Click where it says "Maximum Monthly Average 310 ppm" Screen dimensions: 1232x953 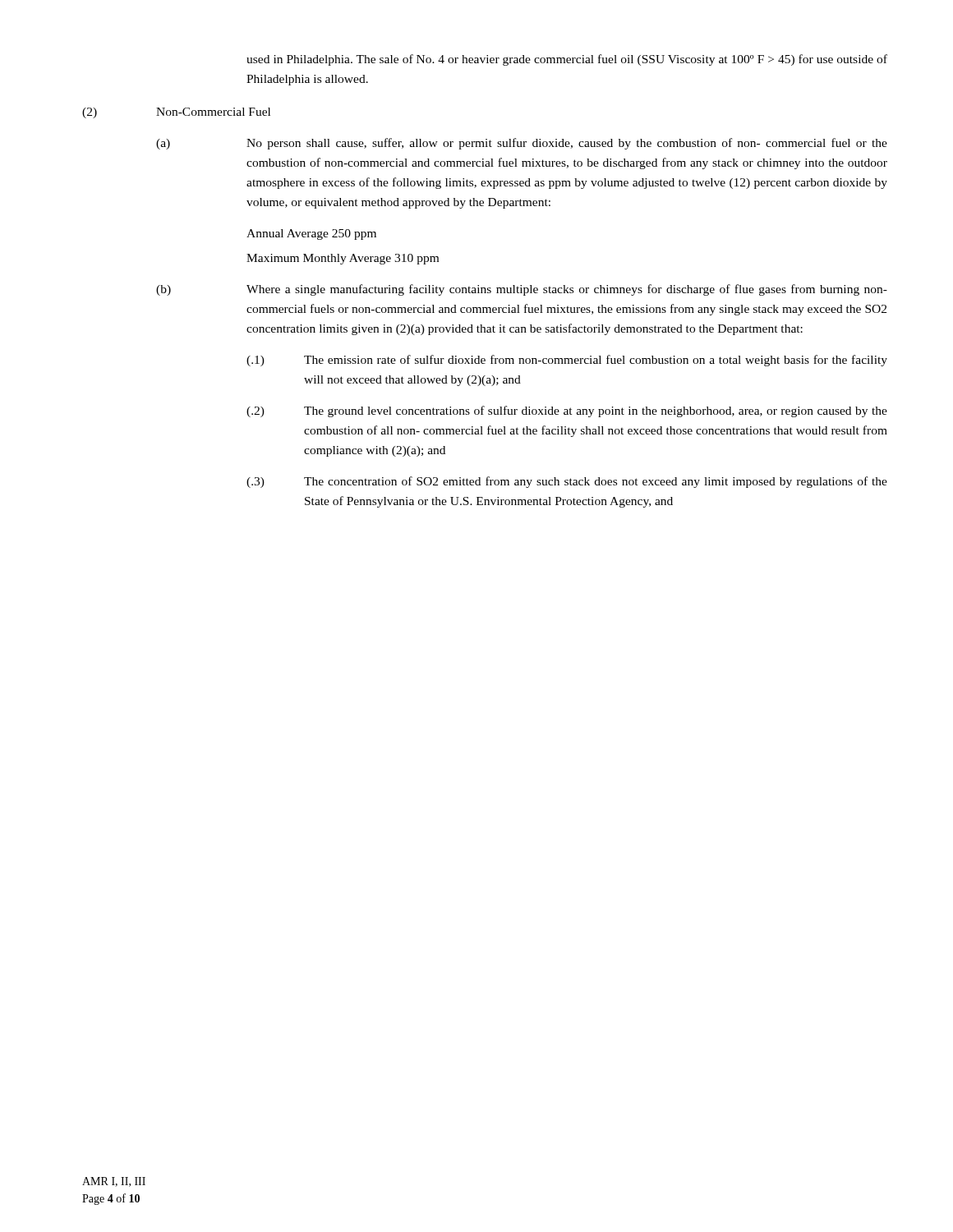point(343,258)
